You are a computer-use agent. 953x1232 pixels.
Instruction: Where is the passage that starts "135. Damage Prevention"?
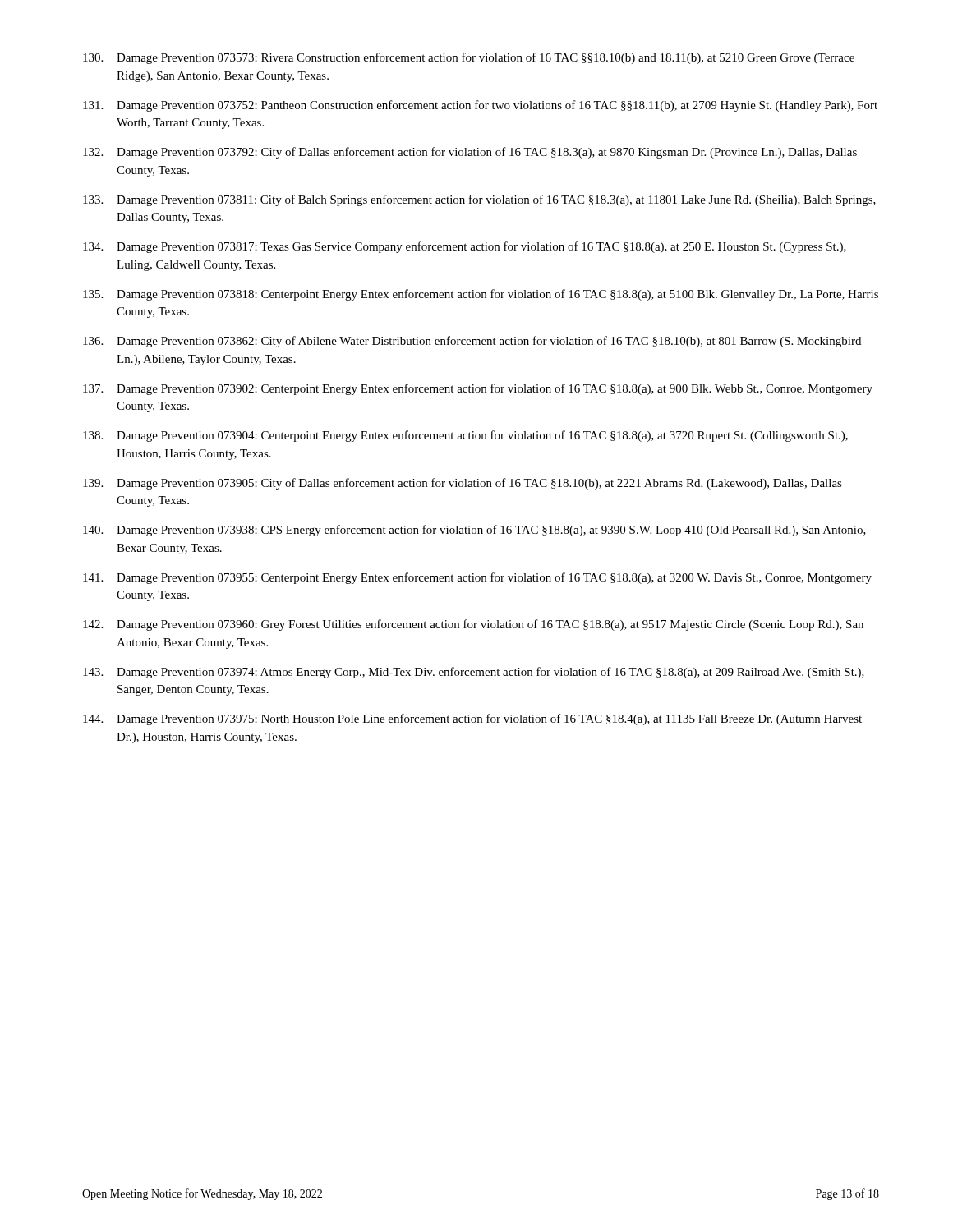coord(481,303)
